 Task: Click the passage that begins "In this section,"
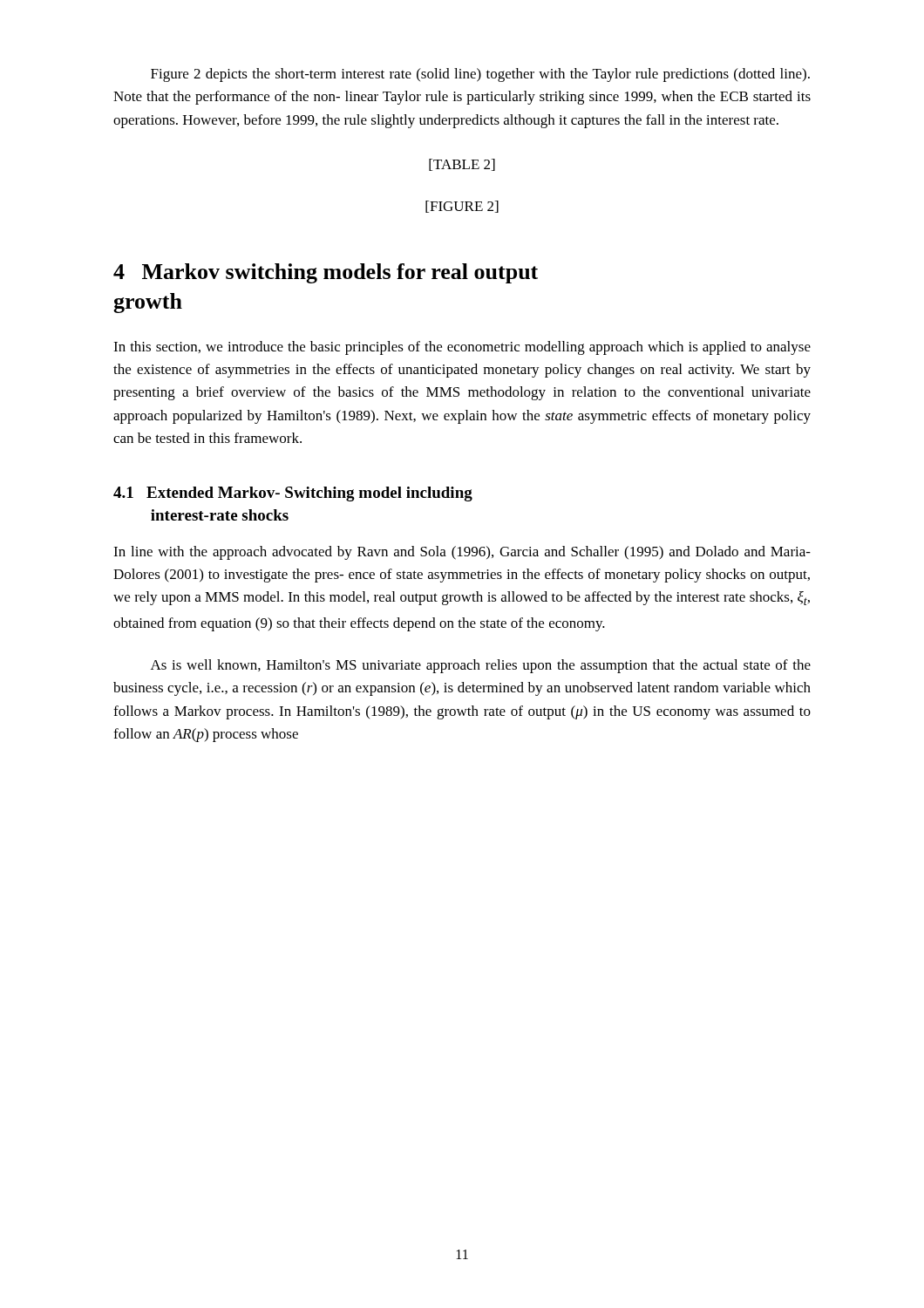pyautogui.click(x=462, y=393)
